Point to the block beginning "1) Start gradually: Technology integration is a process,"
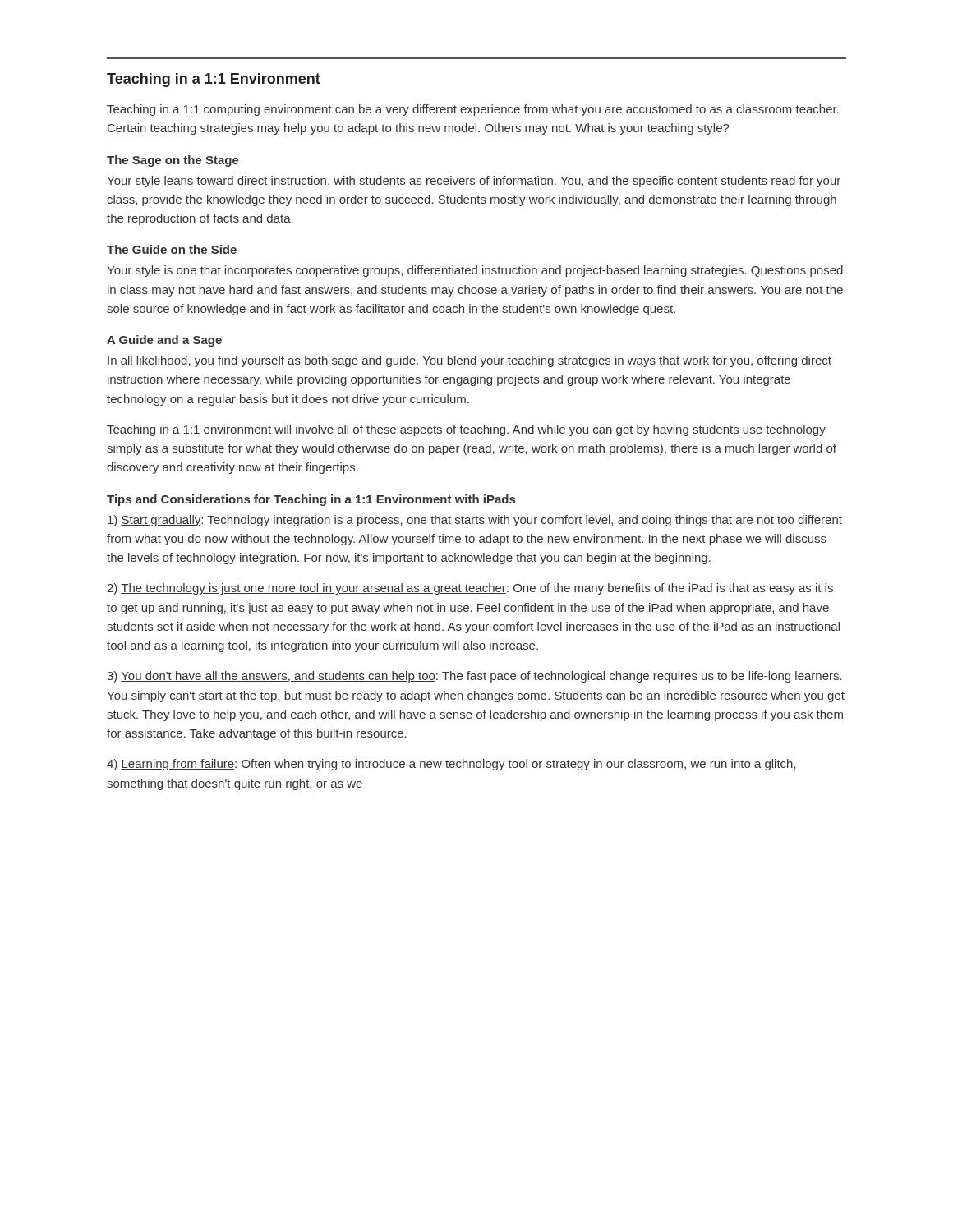The width and height of the screenshot is (953, 1232). coord(474,538)
